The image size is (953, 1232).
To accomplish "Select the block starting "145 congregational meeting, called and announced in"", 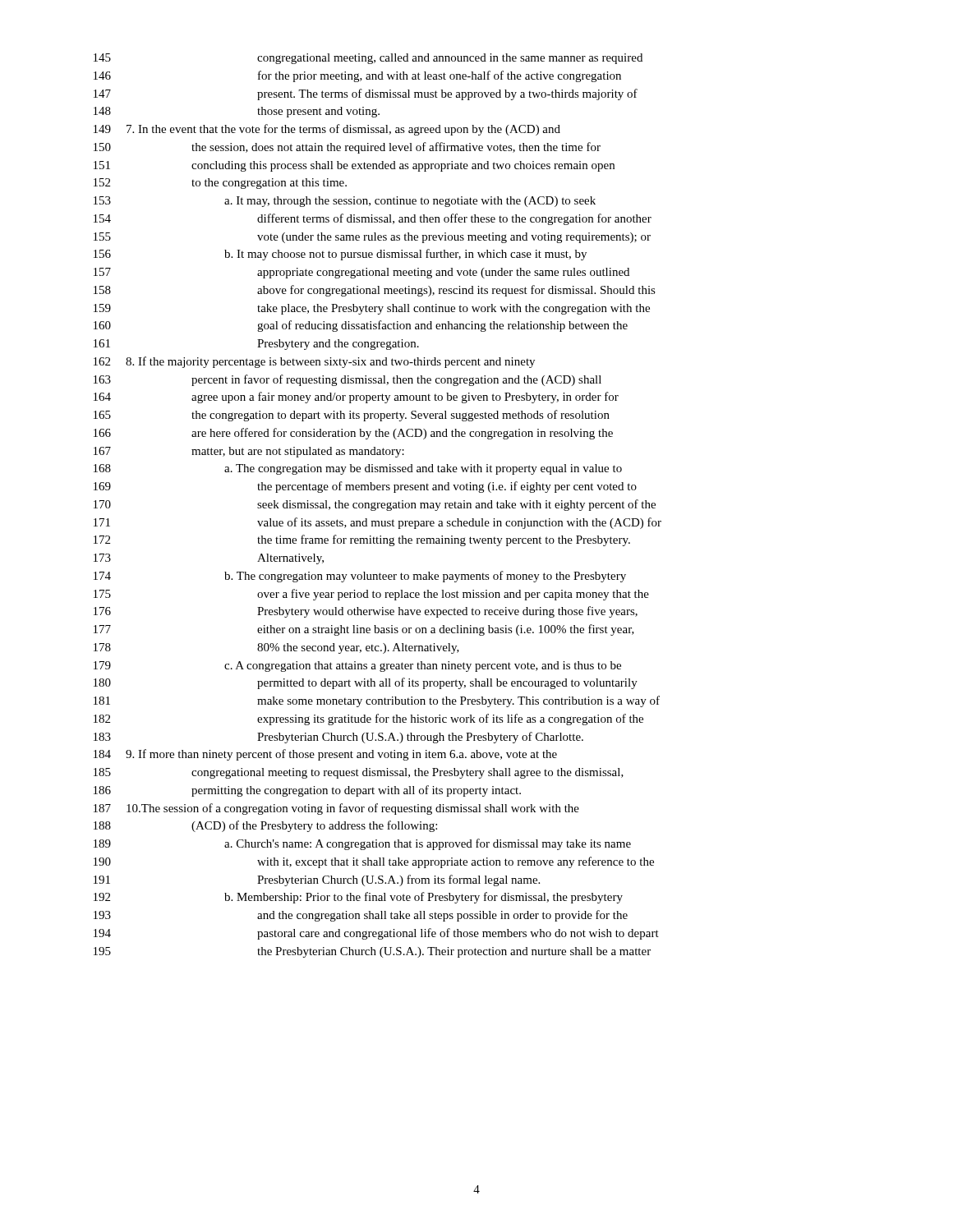I will 476,85.
